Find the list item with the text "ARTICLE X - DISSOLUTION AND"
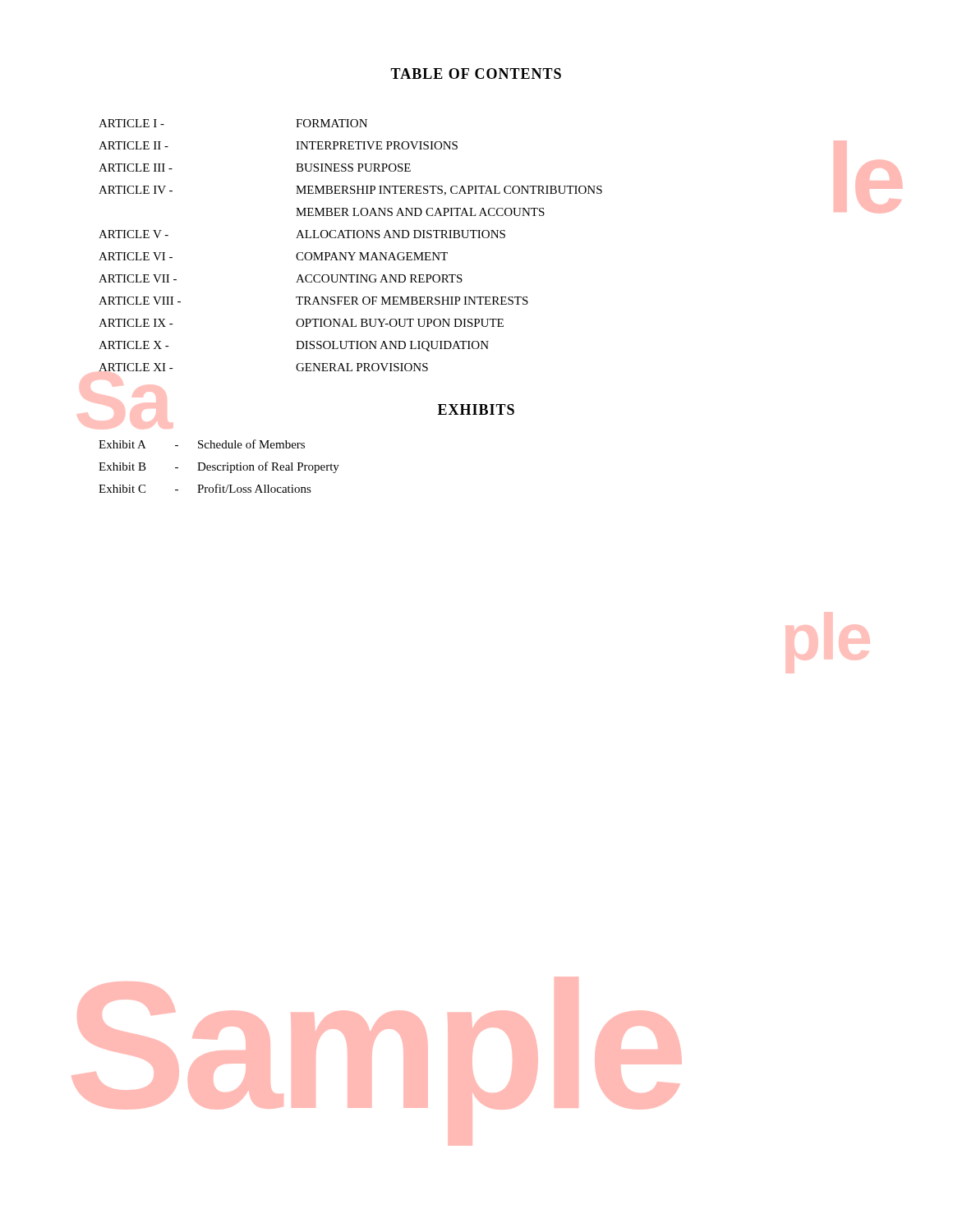 tap(476, 345)
